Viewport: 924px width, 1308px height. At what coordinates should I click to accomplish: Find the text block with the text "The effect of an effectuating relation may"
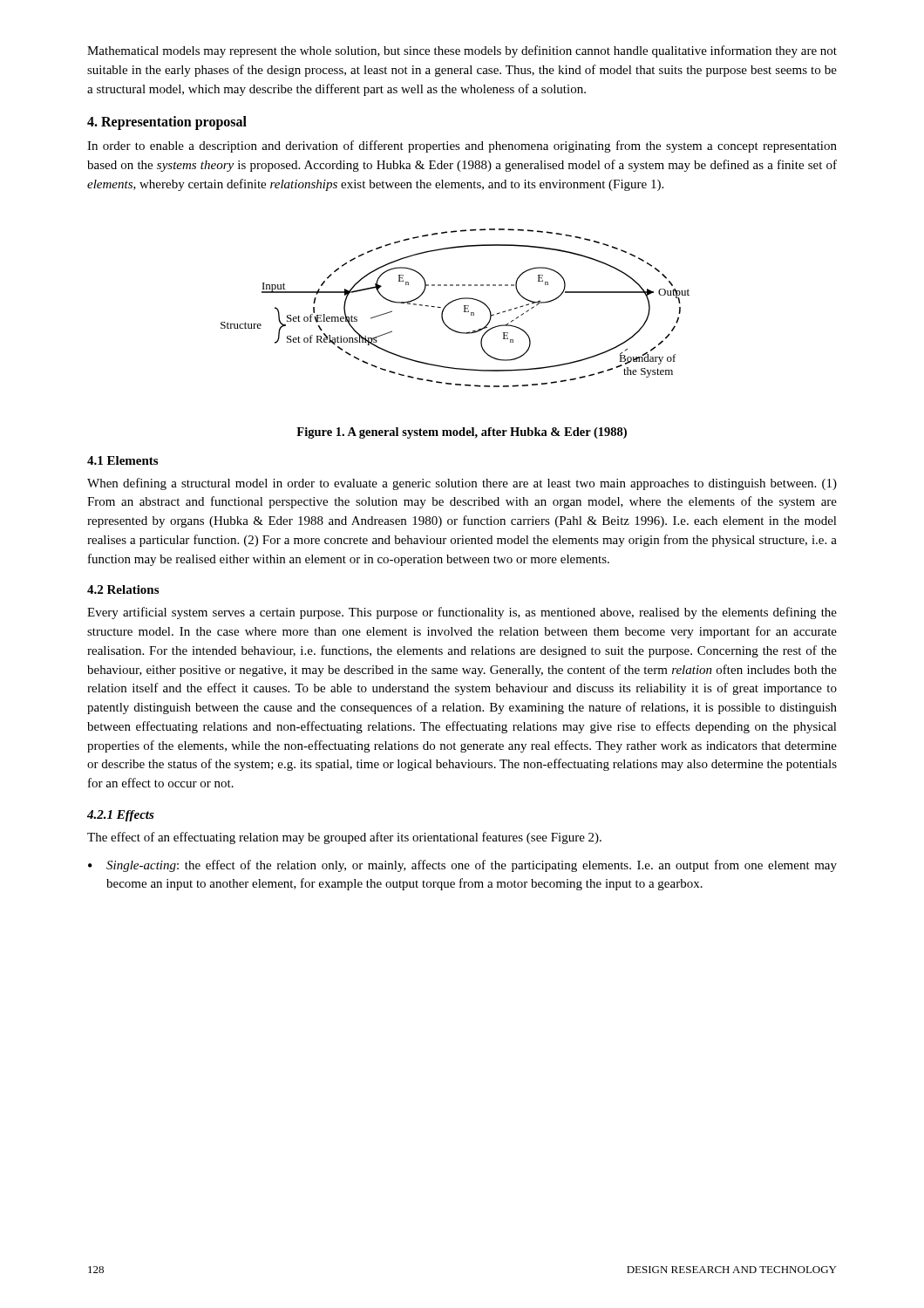click(x=462, y=838)
